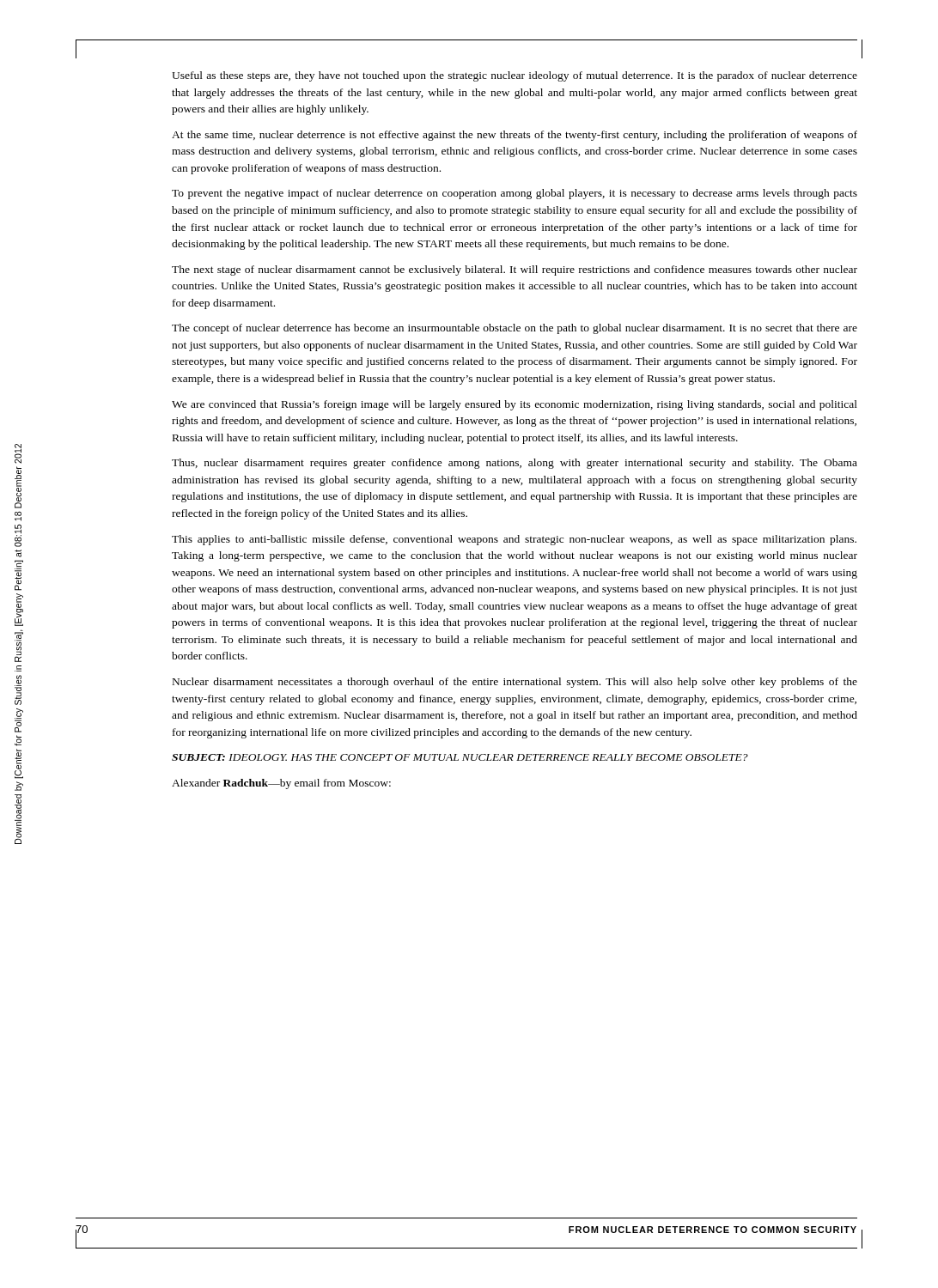Locate the text block that says "This applies to anti-ballistic missile defense, conventional weapons"
The width and height of the screenshot is (938, 1288).
click(x=515, y=597)
